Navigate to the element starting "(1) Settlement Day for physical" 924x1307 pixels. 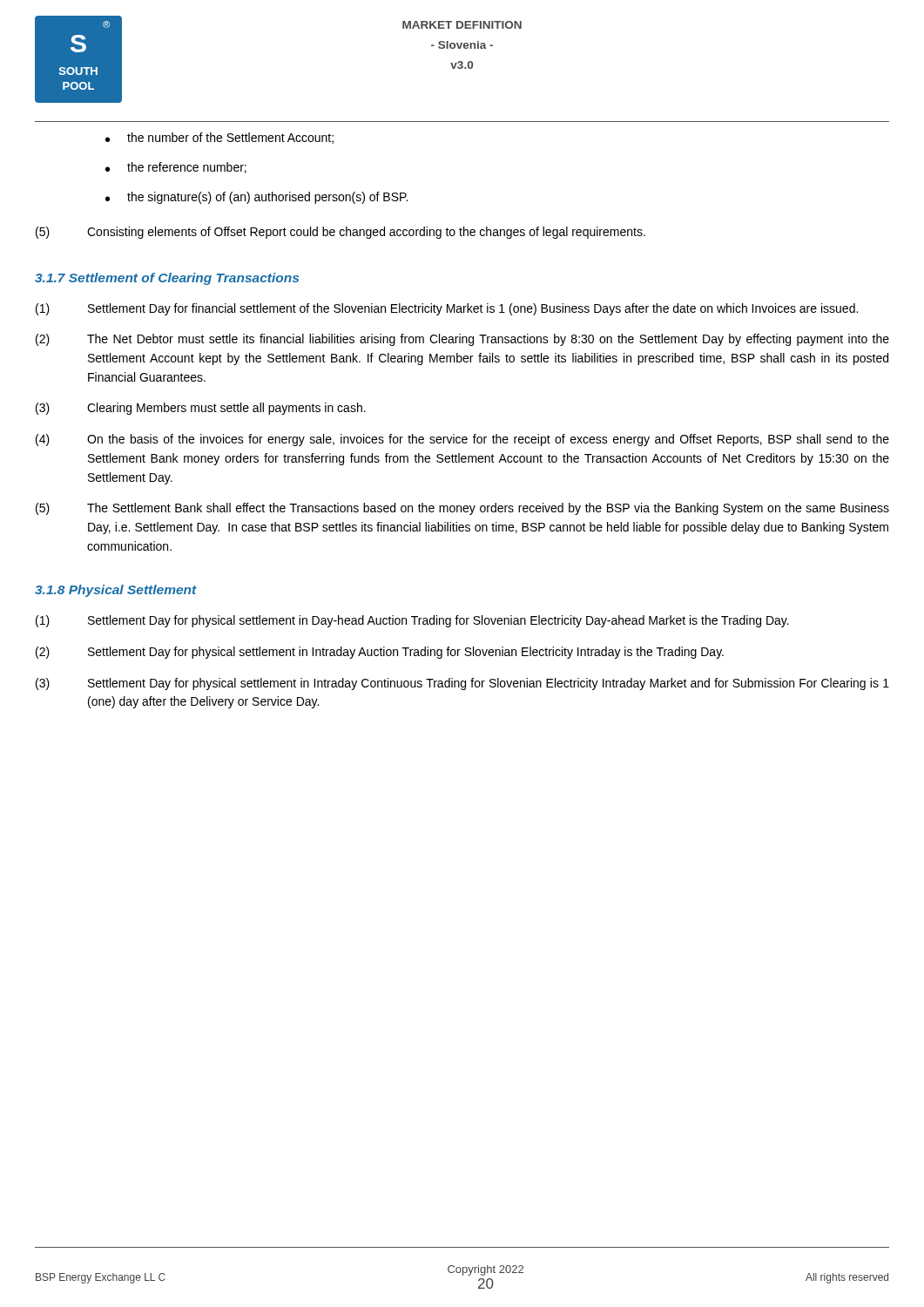[412, 621]
